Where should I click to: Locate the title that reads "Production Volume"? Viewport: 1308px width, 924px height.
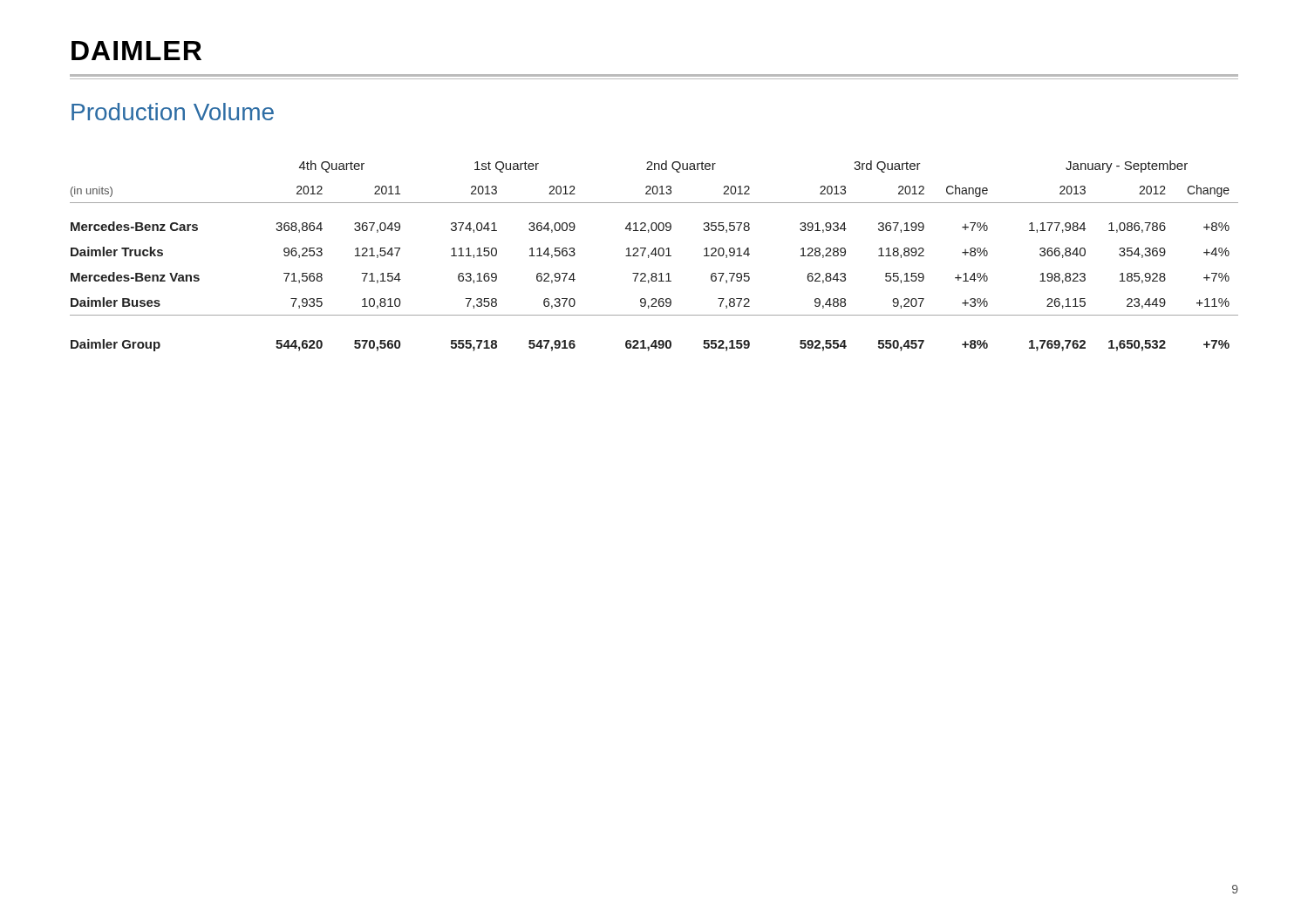point(173,112)
